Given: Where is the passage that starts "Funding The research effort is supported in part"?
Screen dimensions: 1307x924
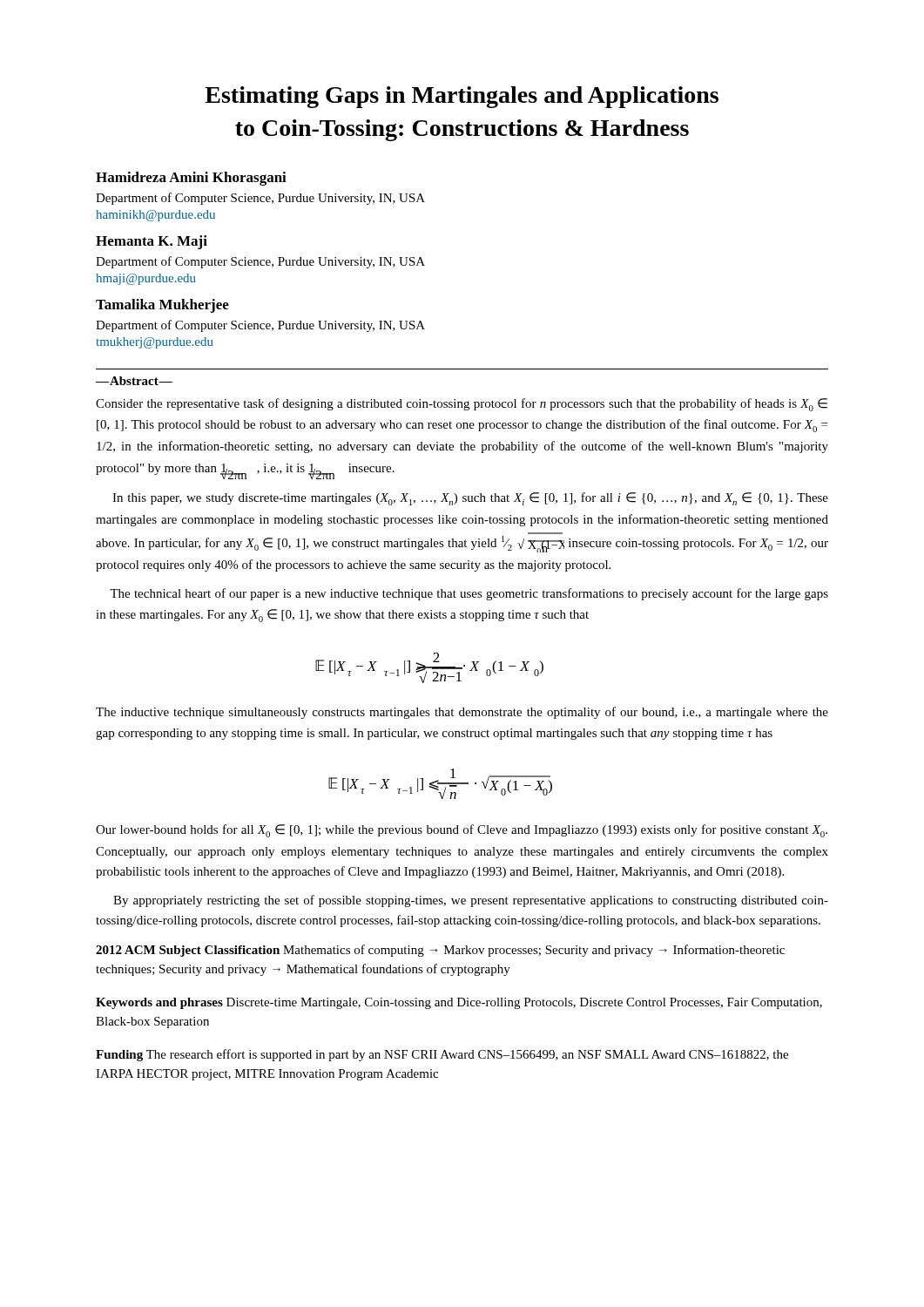Looking at the screenshot, I should (x=442, y=1064).
